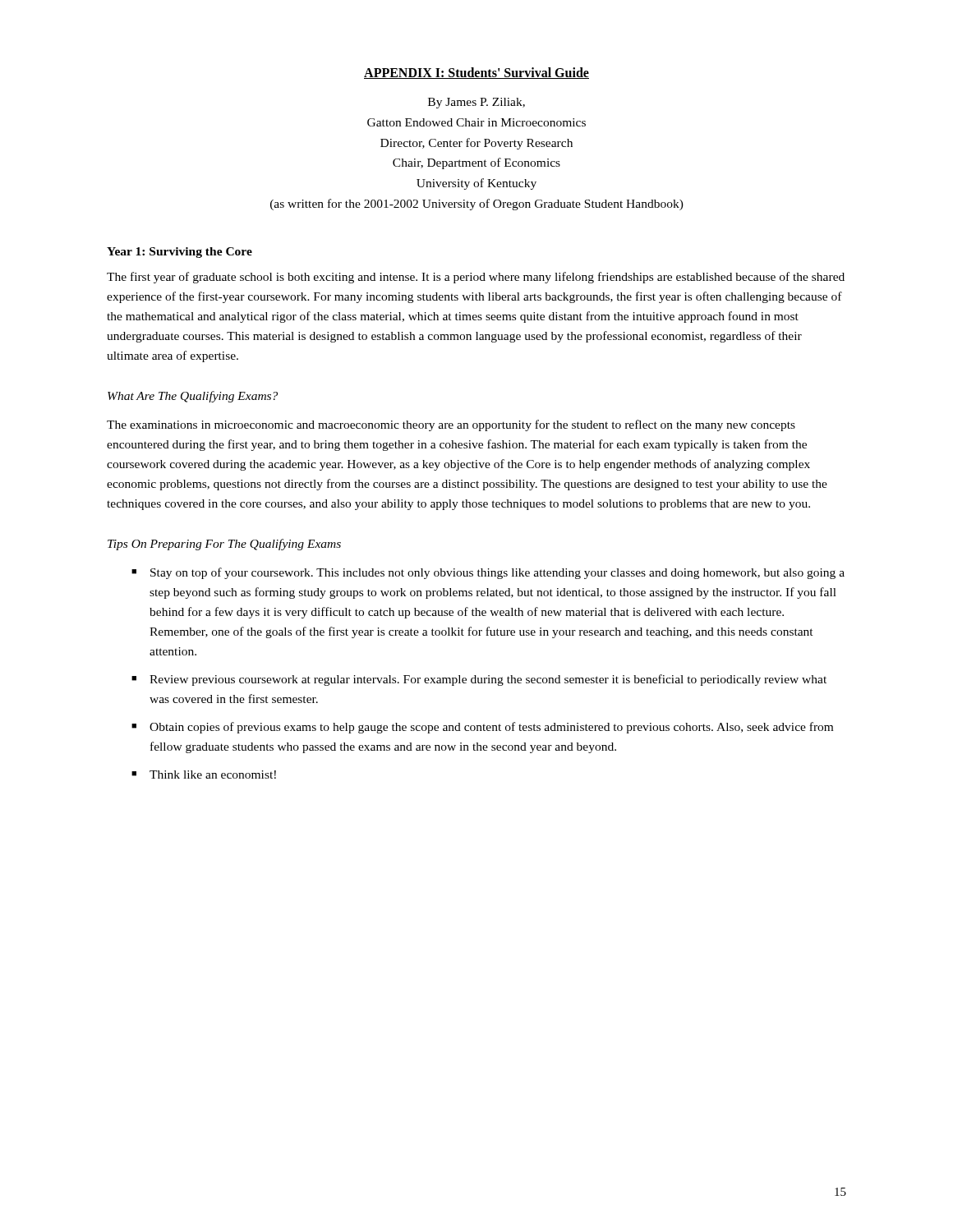Click on the section header containing "Year 1: Surviving"
Screen dimensions: 1232x953
[x=179, y=251]
